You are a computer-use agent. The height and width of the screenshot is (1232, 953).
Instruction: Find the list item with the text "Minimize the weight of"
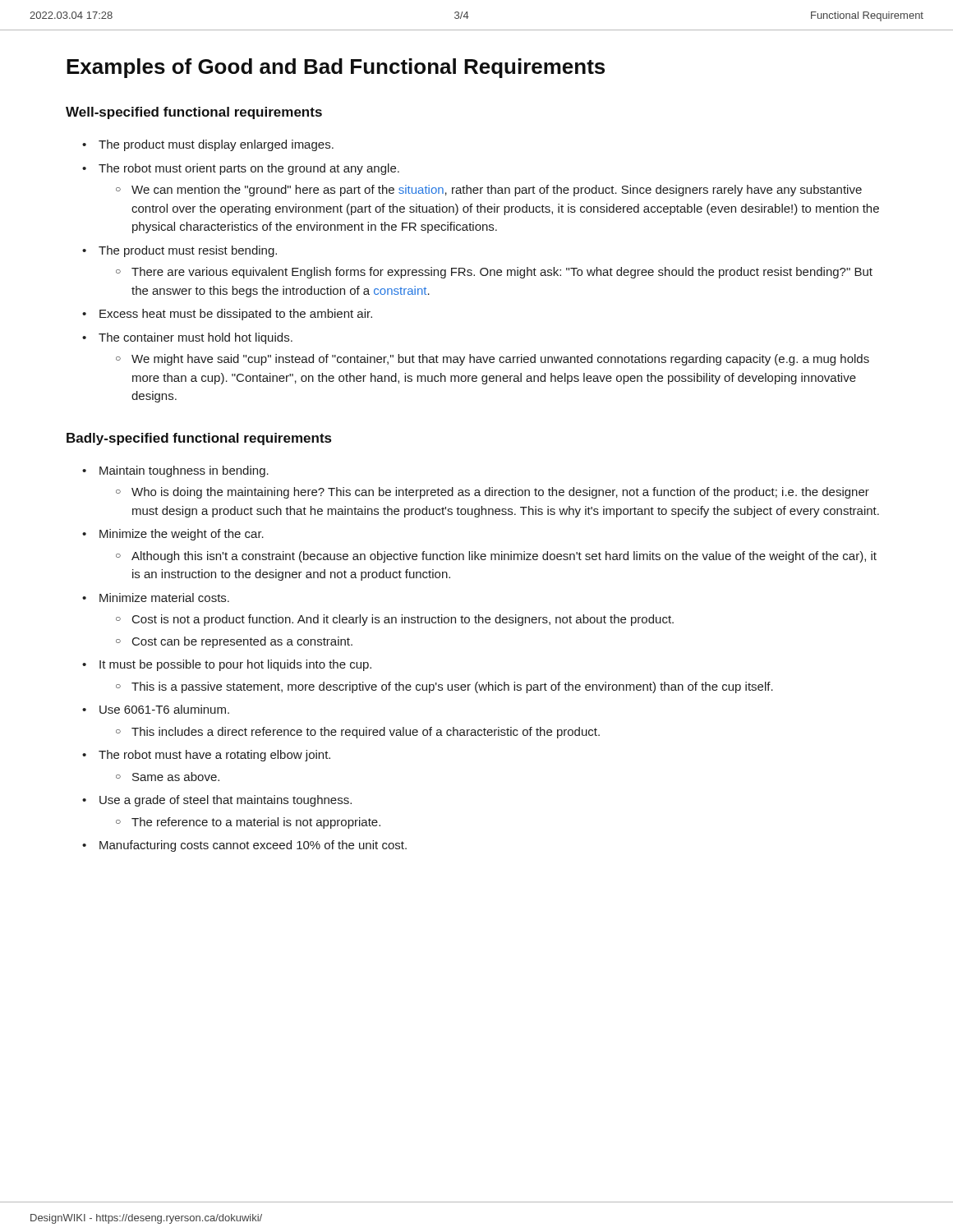coord(493,555)
